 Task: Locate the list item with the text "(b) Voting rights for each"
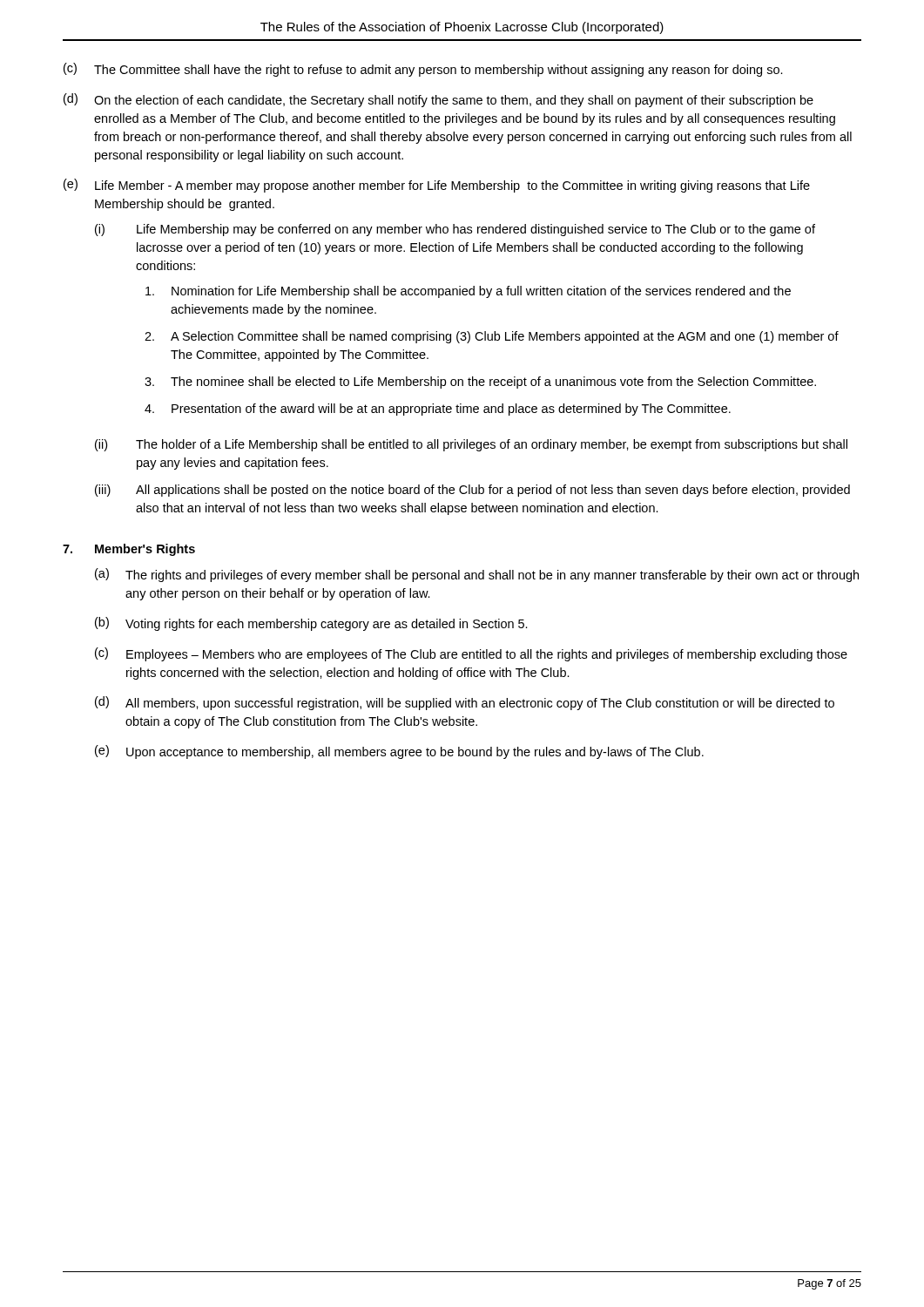[x=478, y=625]
